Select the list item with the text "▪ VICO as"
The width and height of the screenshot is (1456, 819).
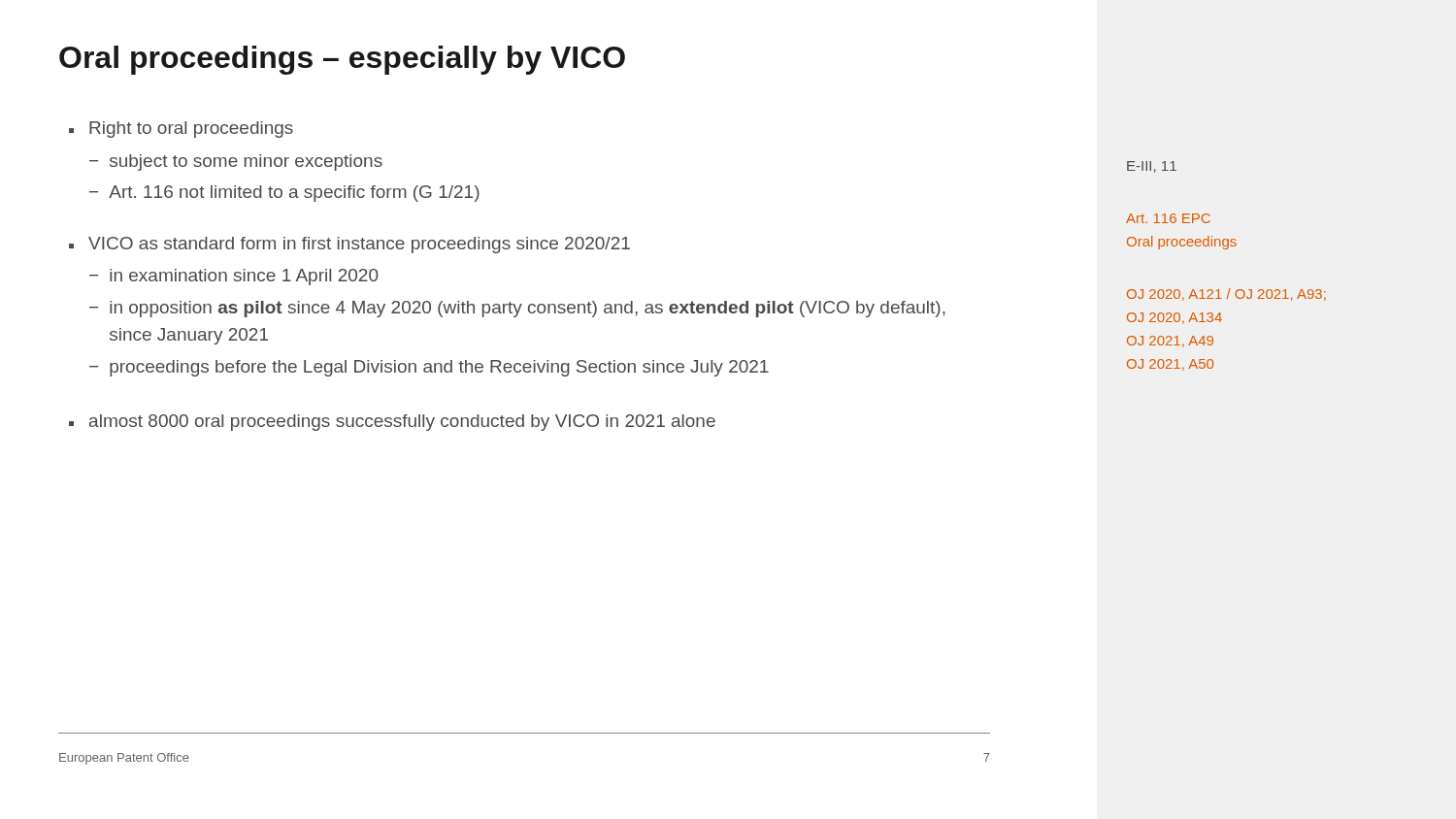pyautogui.click(x=519, y=305)
